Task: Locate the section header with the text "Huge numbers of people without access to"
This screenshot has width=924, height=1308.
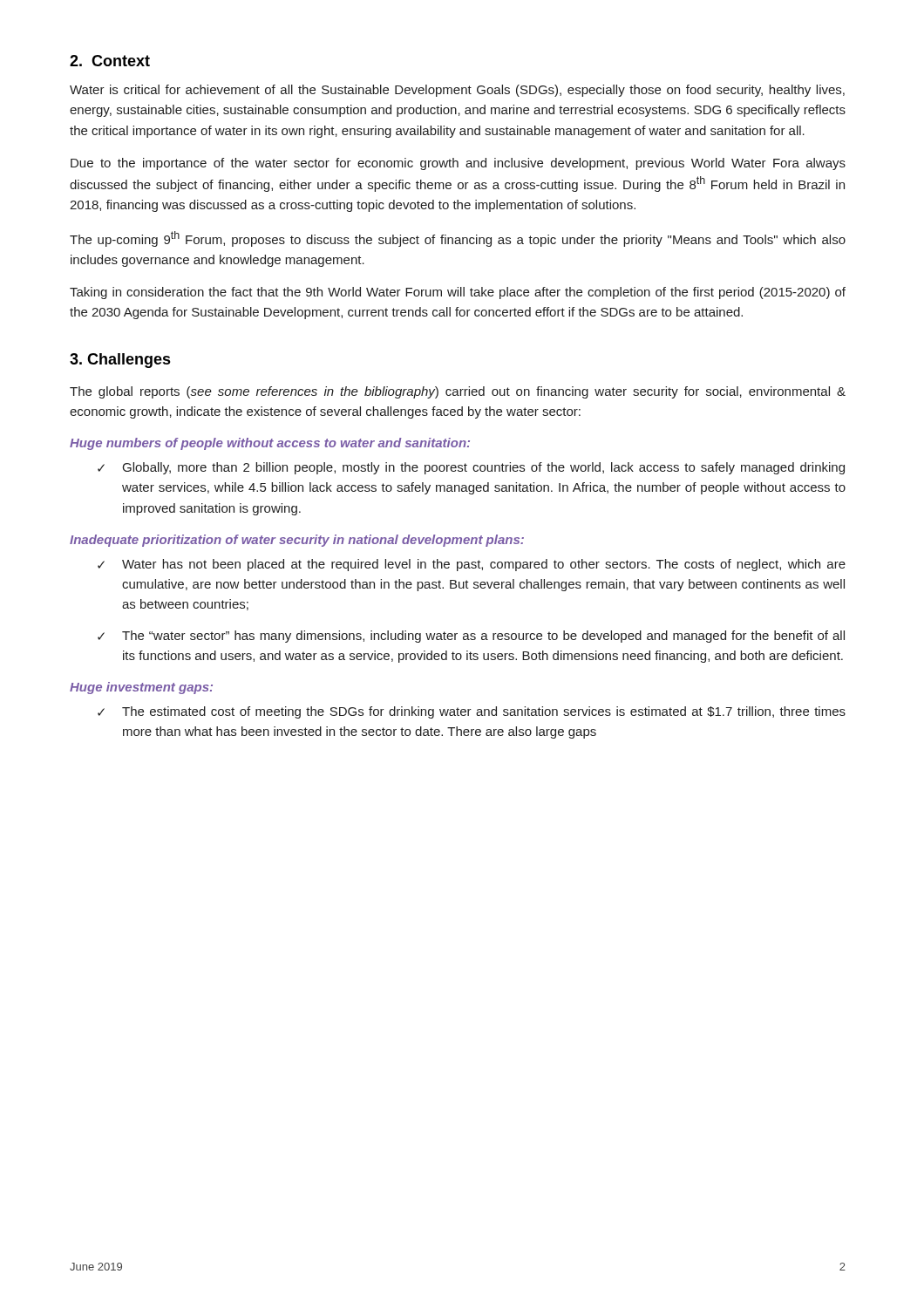Action: [x=270, y=443]
